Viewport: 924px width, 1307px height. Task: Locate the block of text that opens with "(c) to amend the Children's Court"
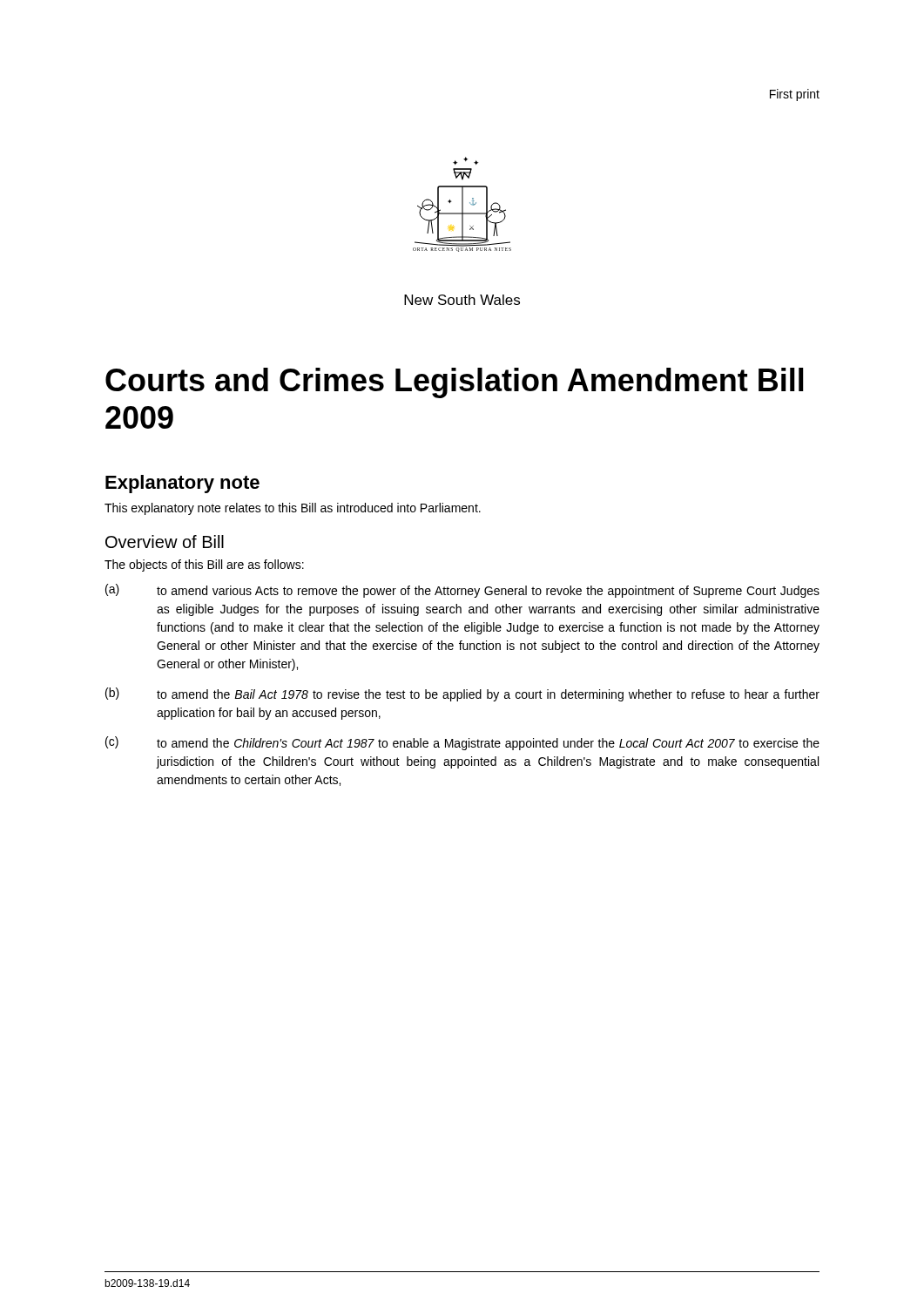[462, 762]
